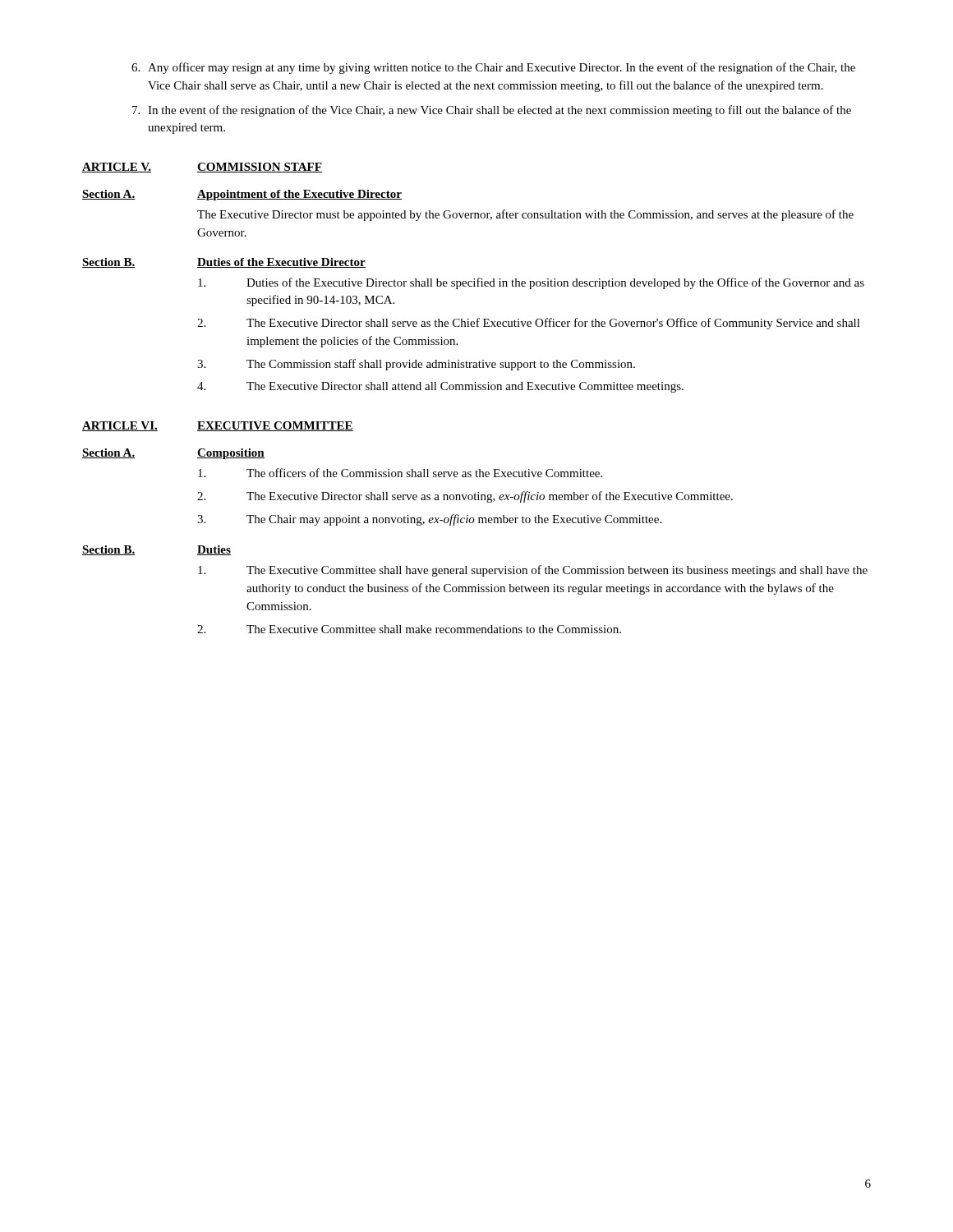Locate the list item with the text "6. Any officer may resign at"
953x1232 pixels.
tap(476, 77)
